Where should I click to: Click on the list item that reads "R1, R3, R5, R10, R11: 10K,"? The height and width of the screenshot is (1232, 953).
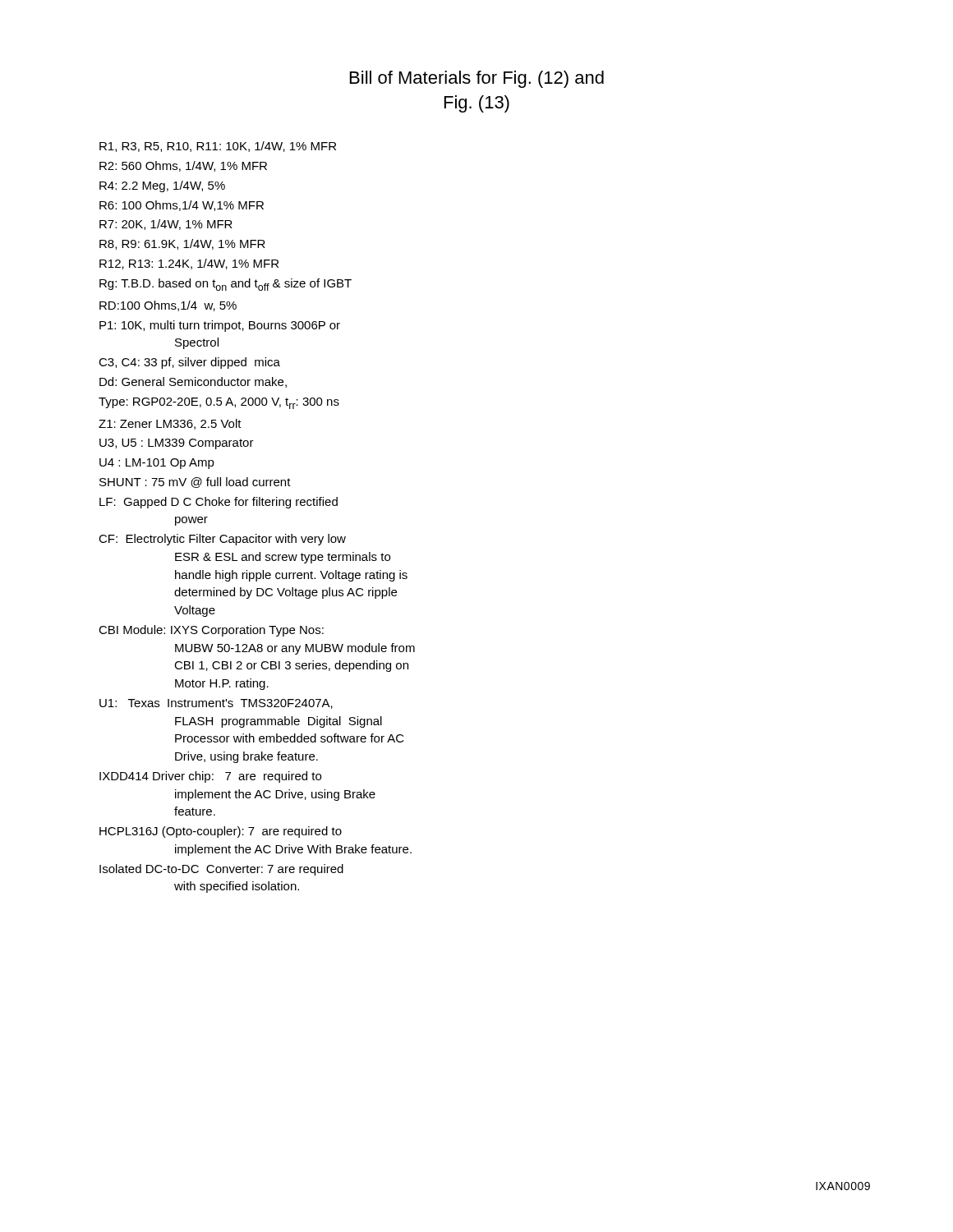pos(218,146)
